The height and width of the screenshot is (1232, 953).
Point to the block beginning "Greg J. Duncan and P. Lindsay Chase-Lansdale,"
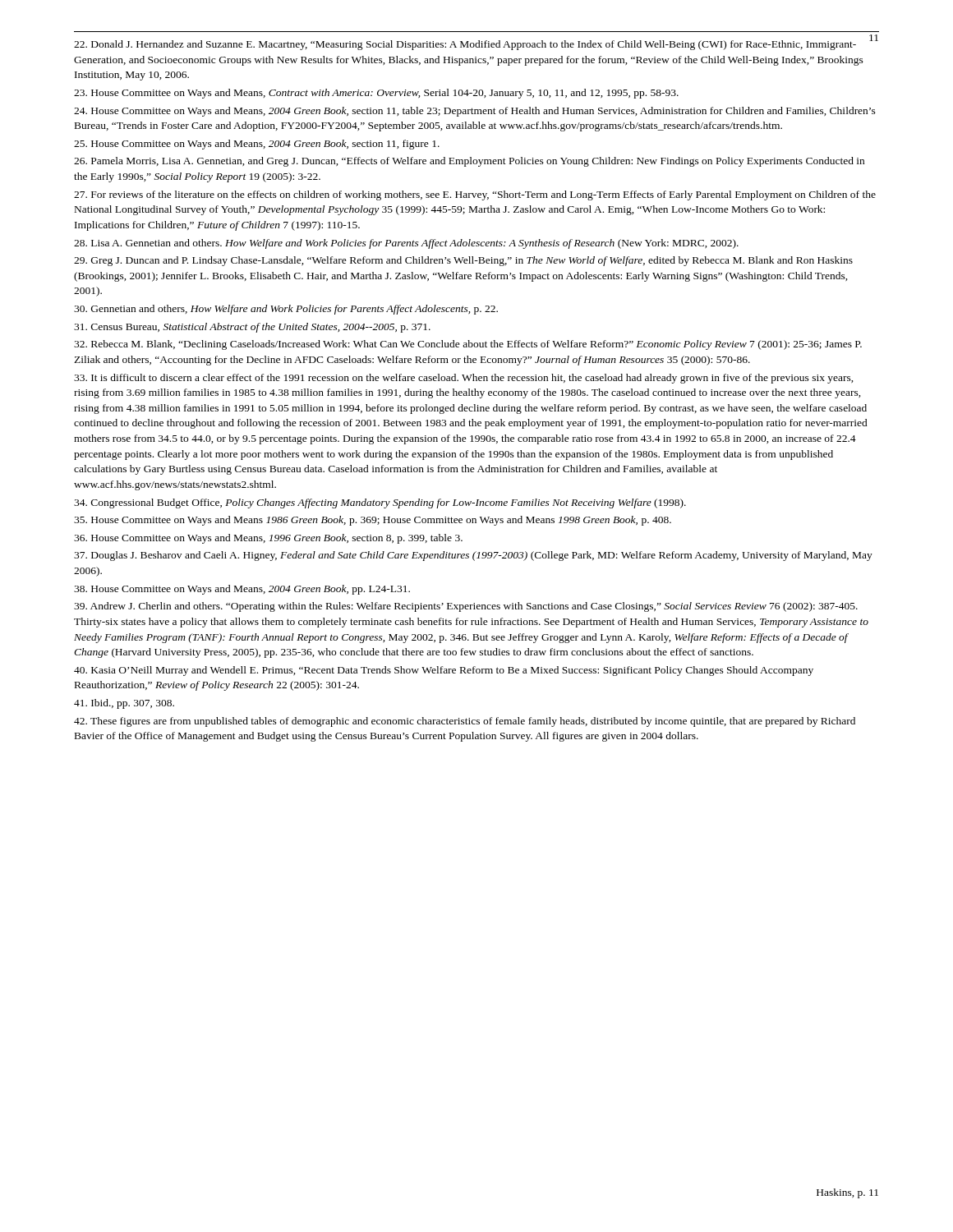(463, 275)
